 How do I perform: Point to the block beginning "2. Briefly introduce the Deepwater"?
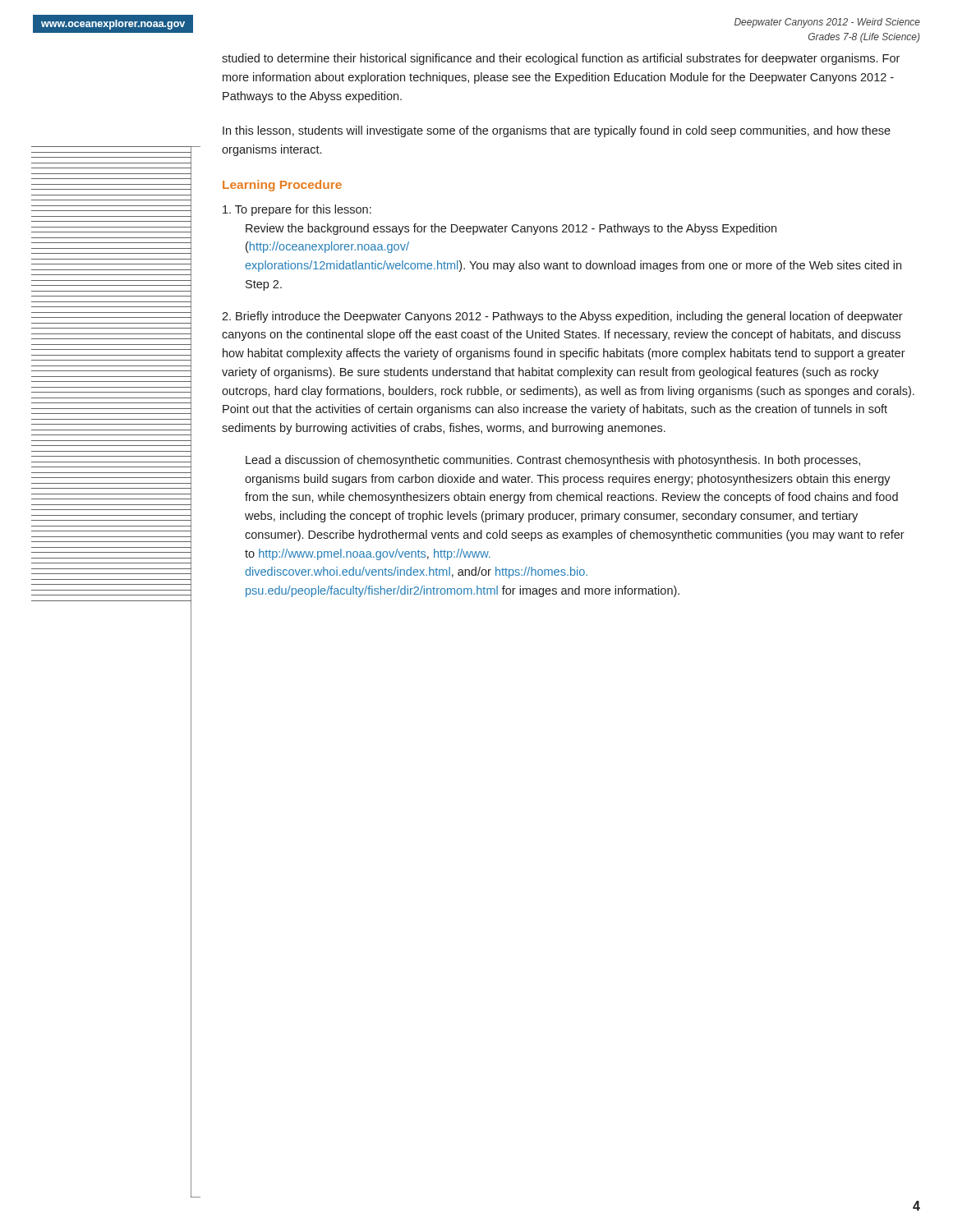[568, 372]
